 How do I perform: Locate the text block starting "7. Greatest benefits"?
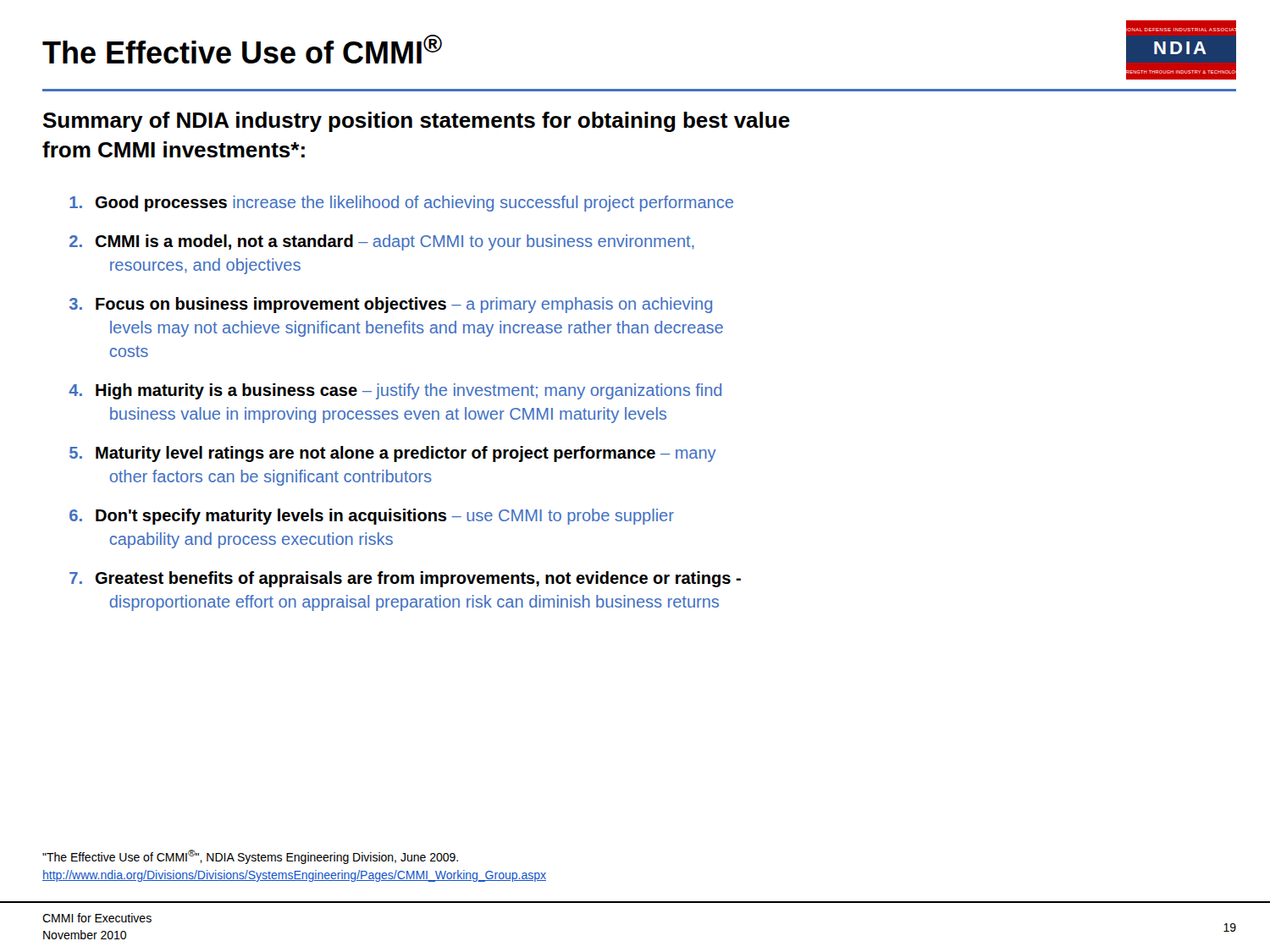pos(639,590)
